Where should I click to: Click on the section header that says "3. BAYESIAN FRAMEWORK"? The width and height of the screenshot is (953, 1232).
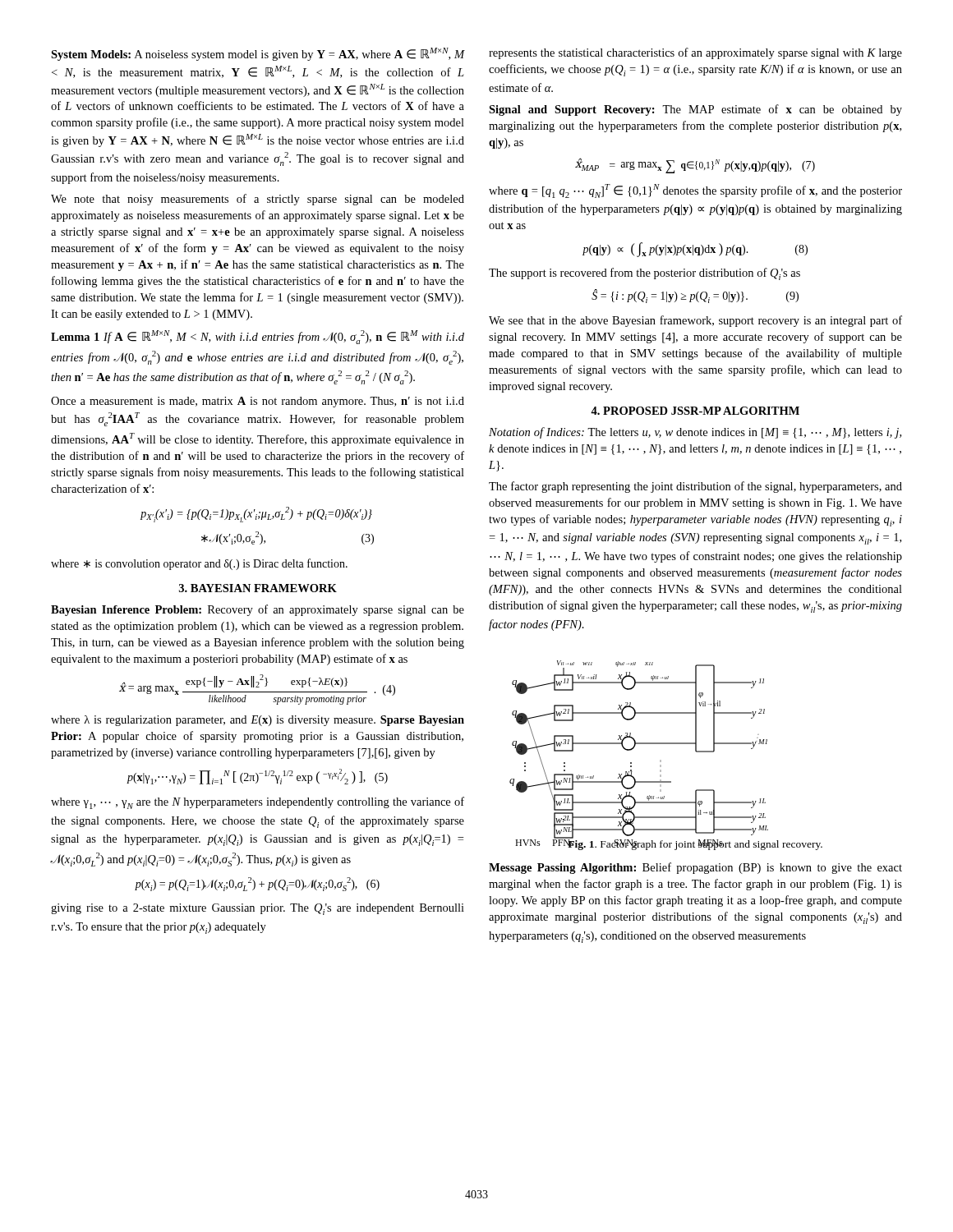(258, 588)
